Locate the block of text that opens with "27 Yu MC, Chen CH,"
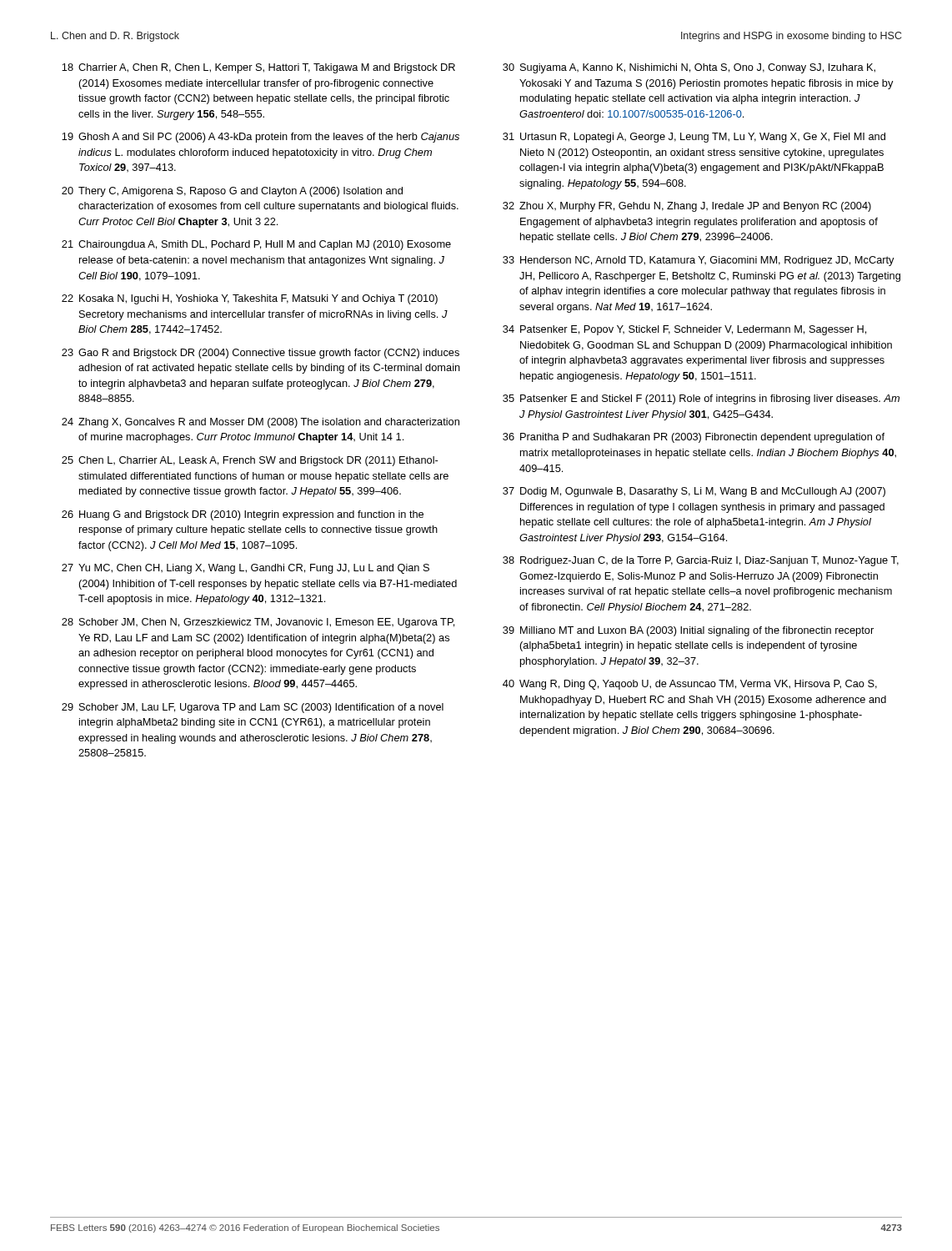 [255, 584]
